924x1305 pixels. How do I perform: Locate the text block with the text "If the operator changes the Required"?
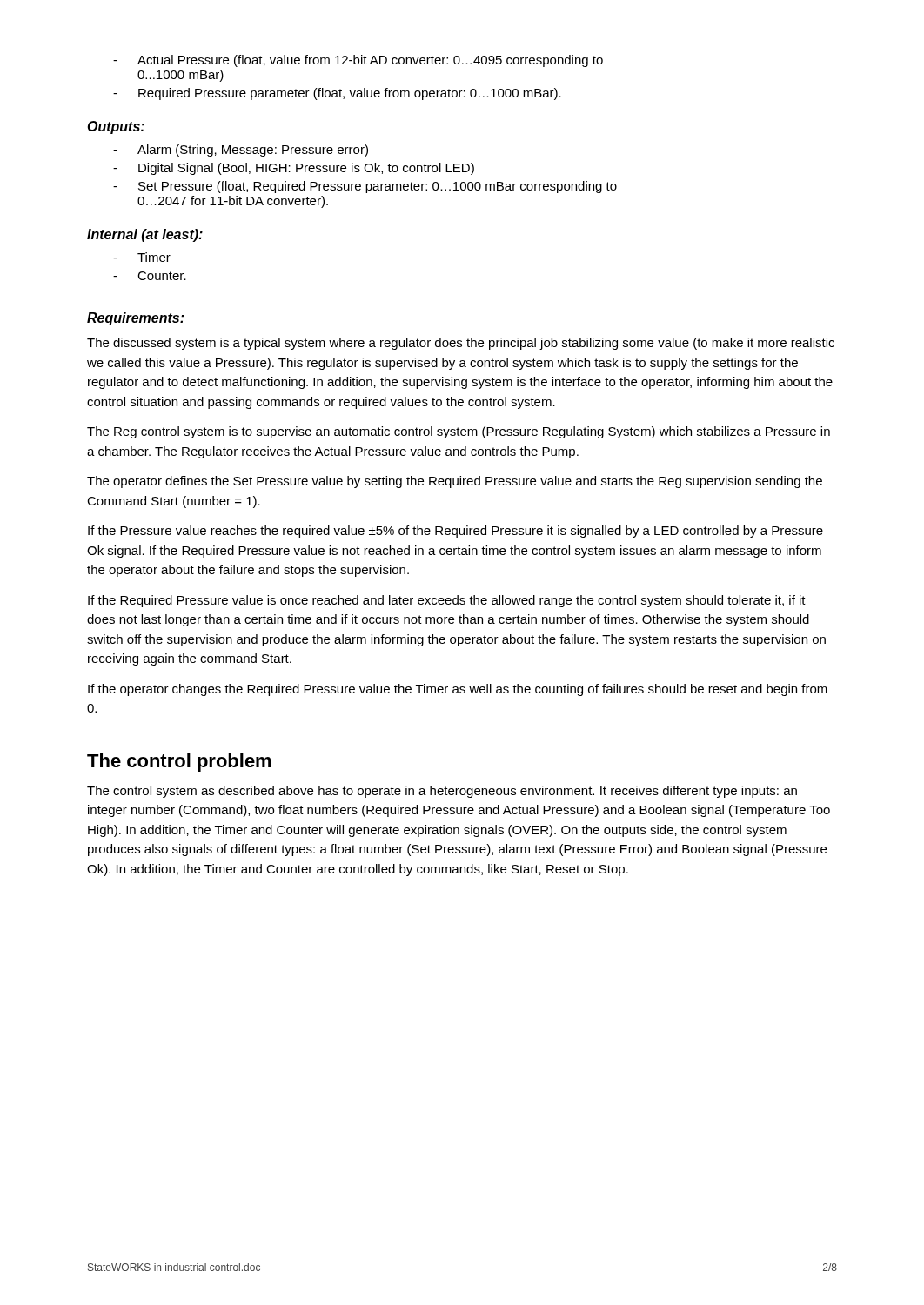[x=462, y=699]
